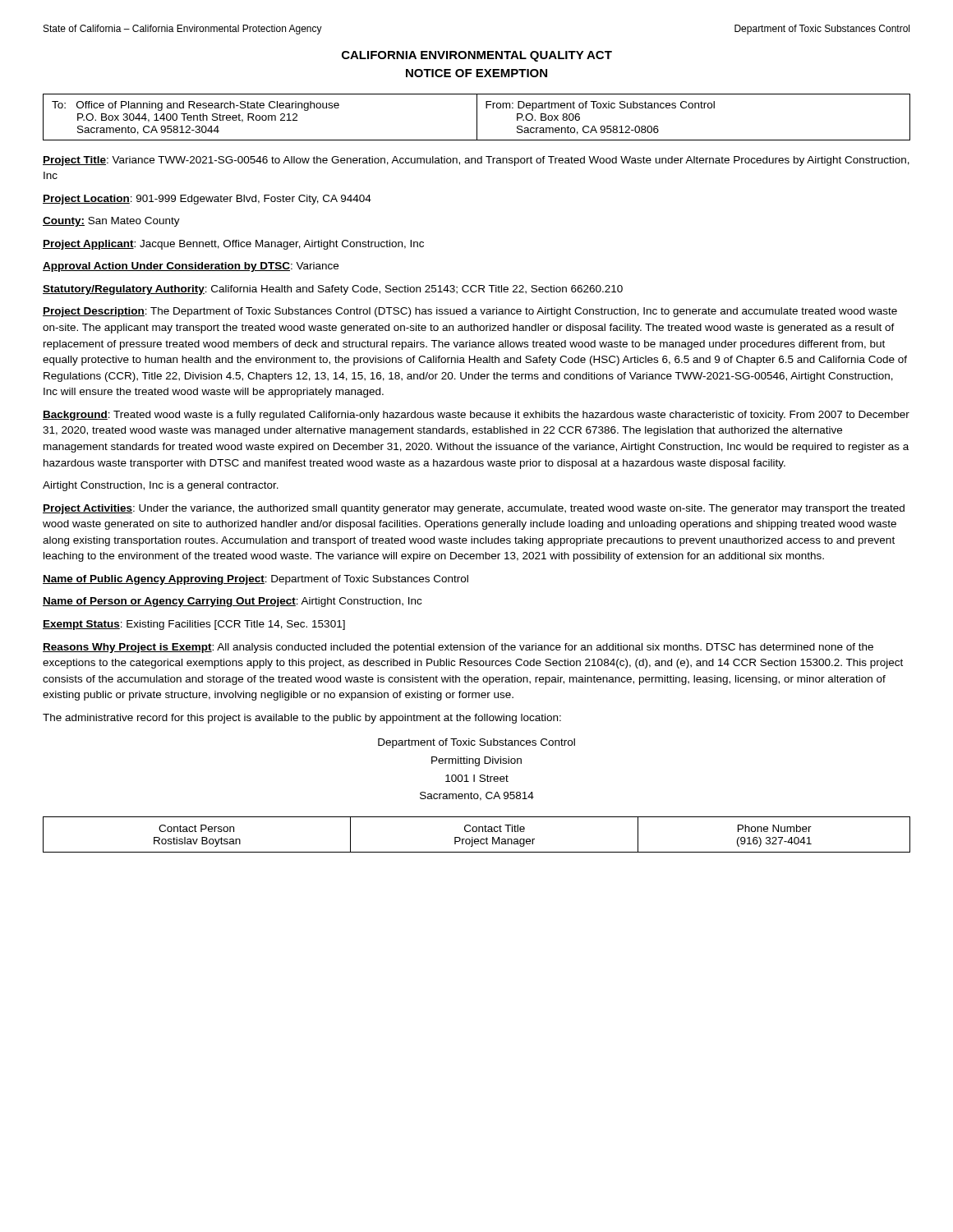Click the passage that begins "Name of Person or"
The image size is (953, 1232).
(232, 602)
